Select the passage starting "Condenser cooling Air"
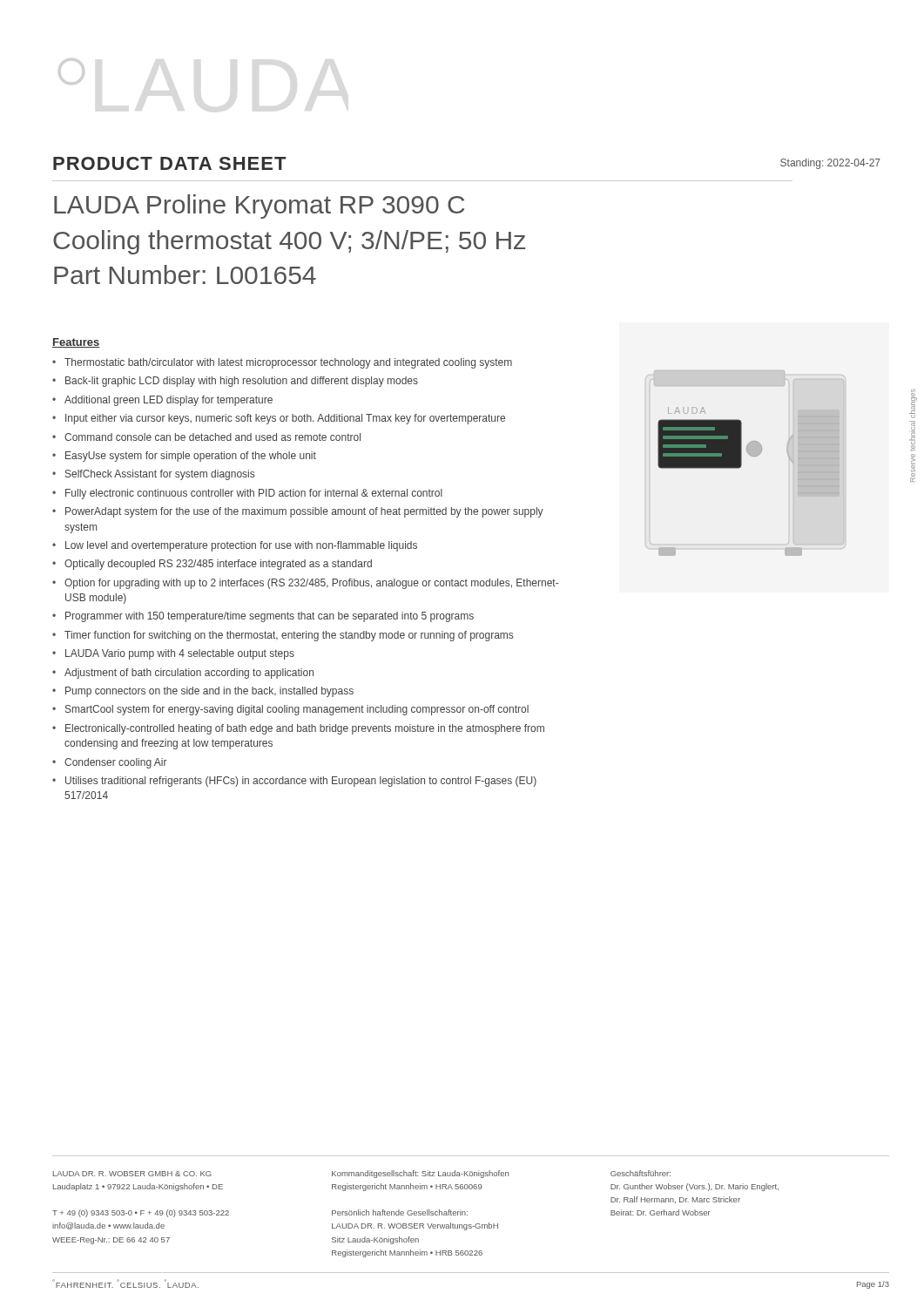 116,762
